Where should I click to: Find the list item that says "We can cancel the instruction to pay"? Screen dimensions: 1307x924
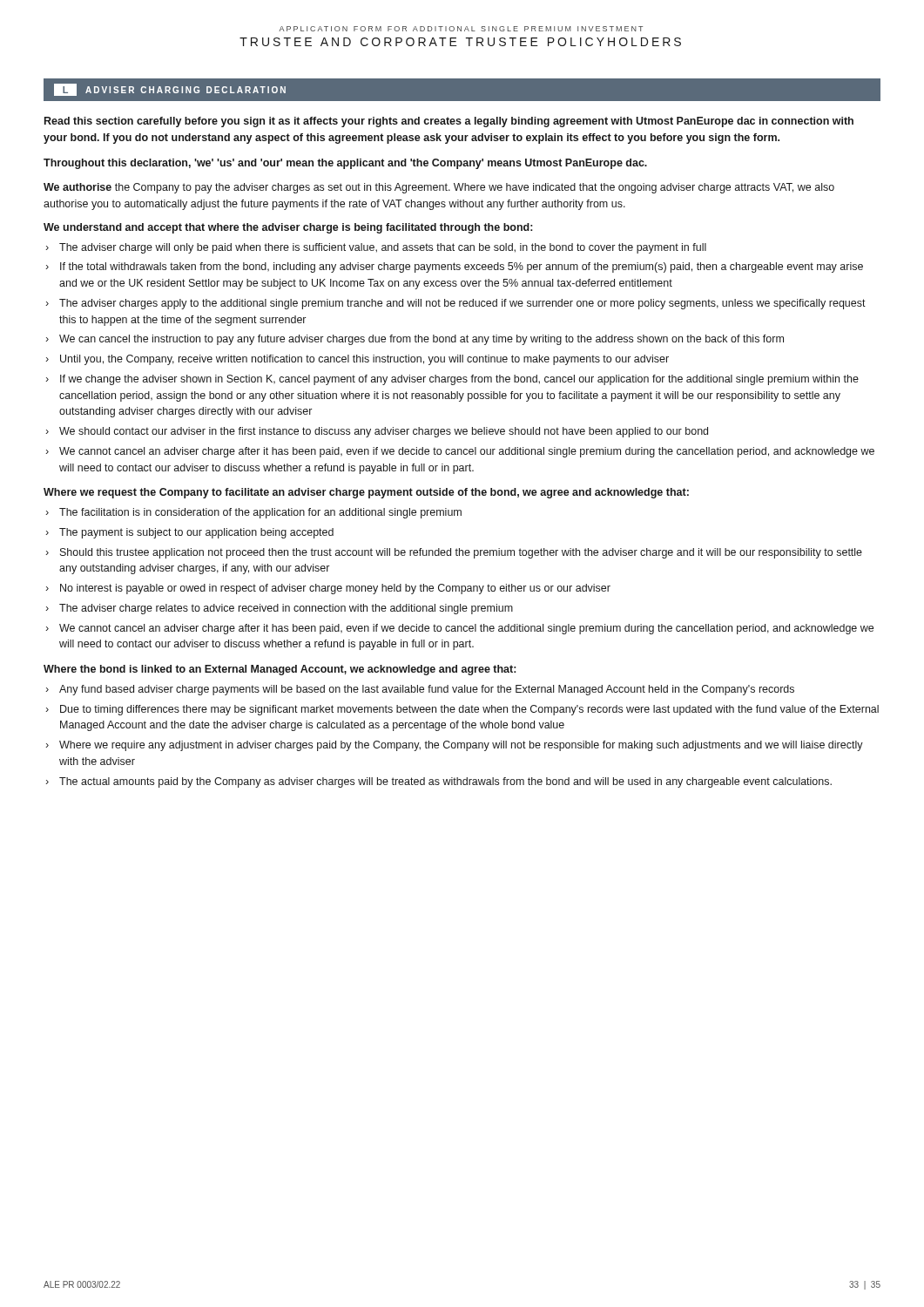[x=422, y=339]
